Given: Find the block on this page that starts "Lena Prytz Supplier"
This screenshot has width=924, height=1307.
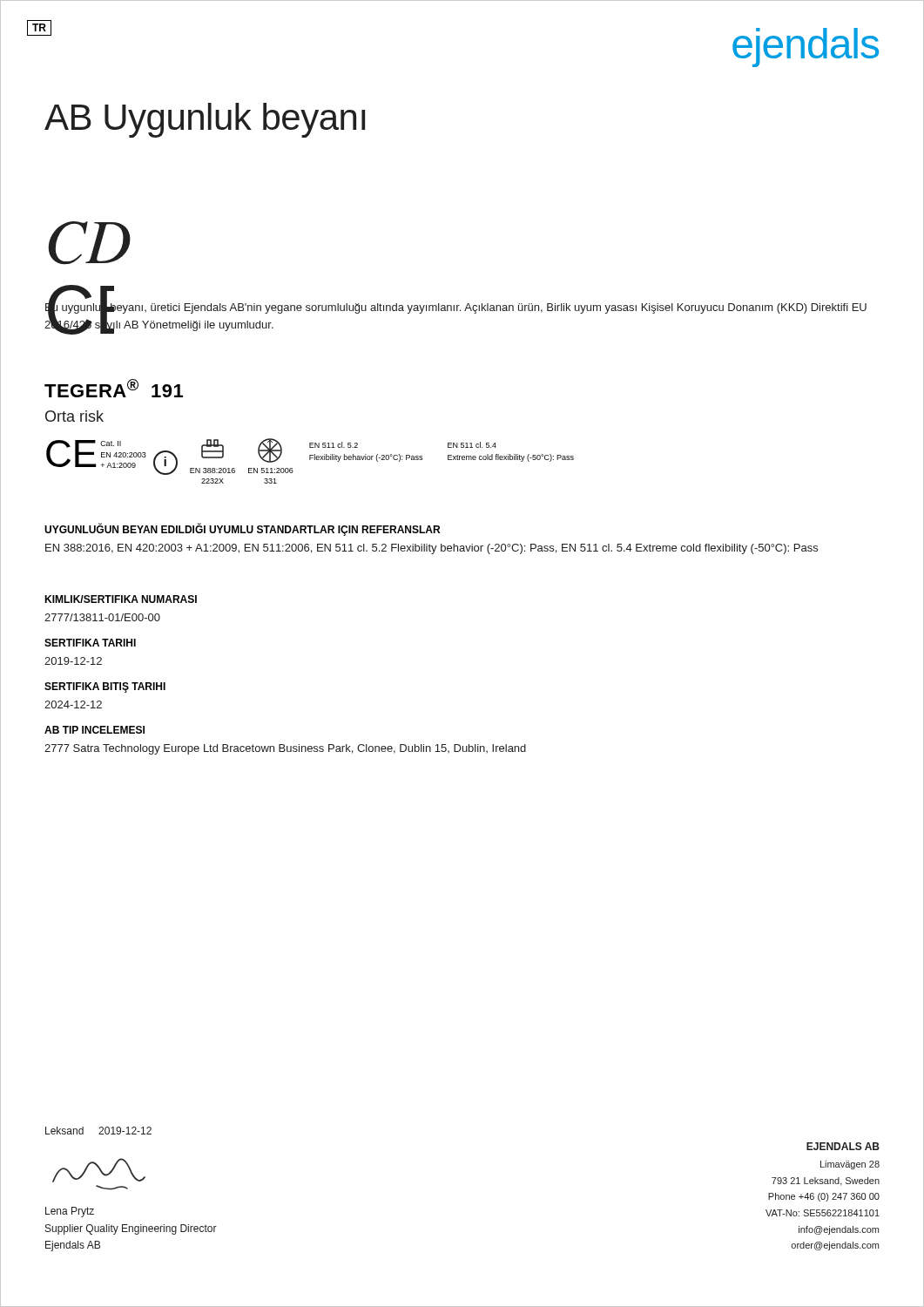Looking at the screenshot, I should click(x=130, y=1228).
